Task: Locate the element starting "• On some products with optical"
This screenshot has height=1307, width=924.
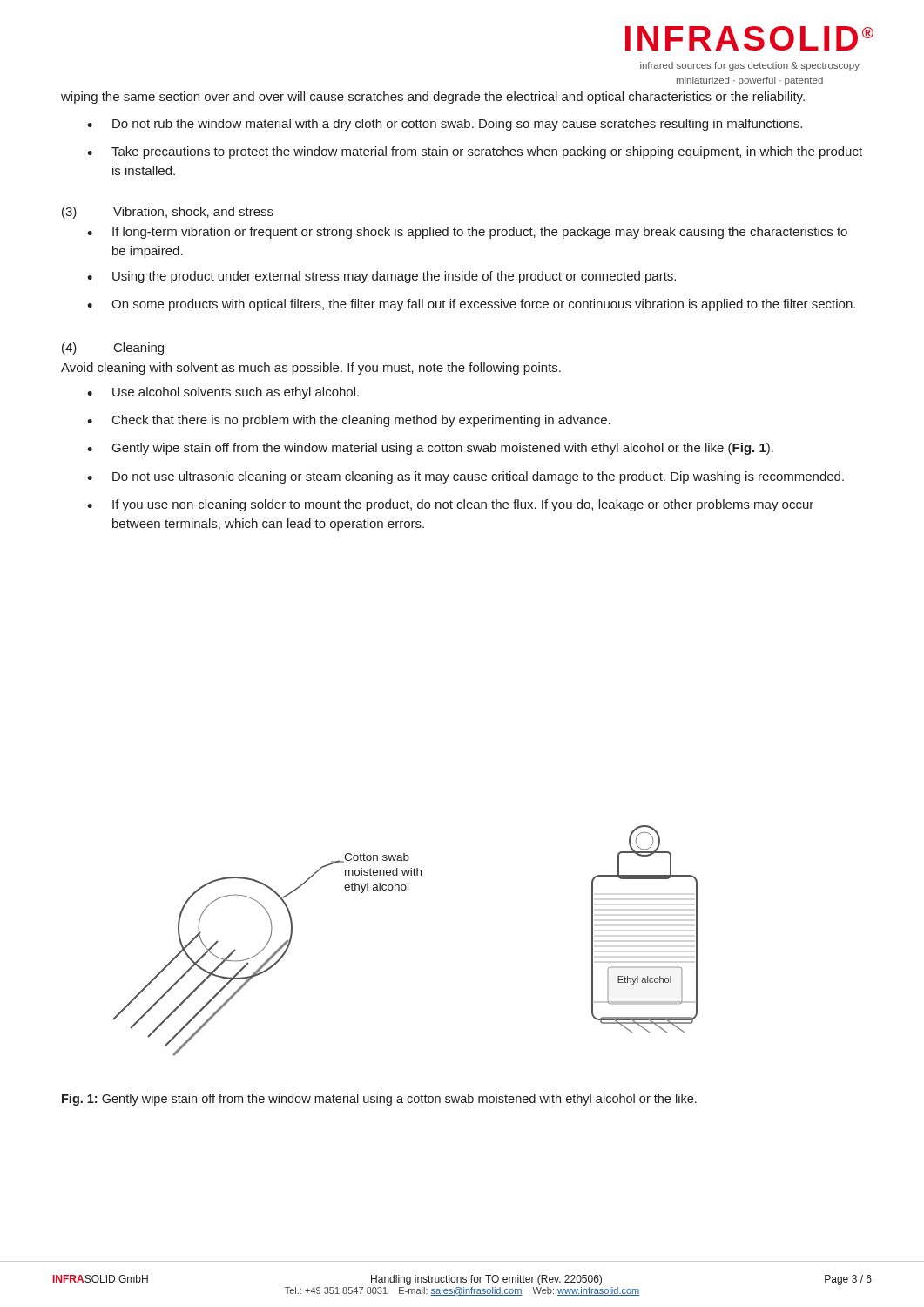Action: click(x=475, y=306)
